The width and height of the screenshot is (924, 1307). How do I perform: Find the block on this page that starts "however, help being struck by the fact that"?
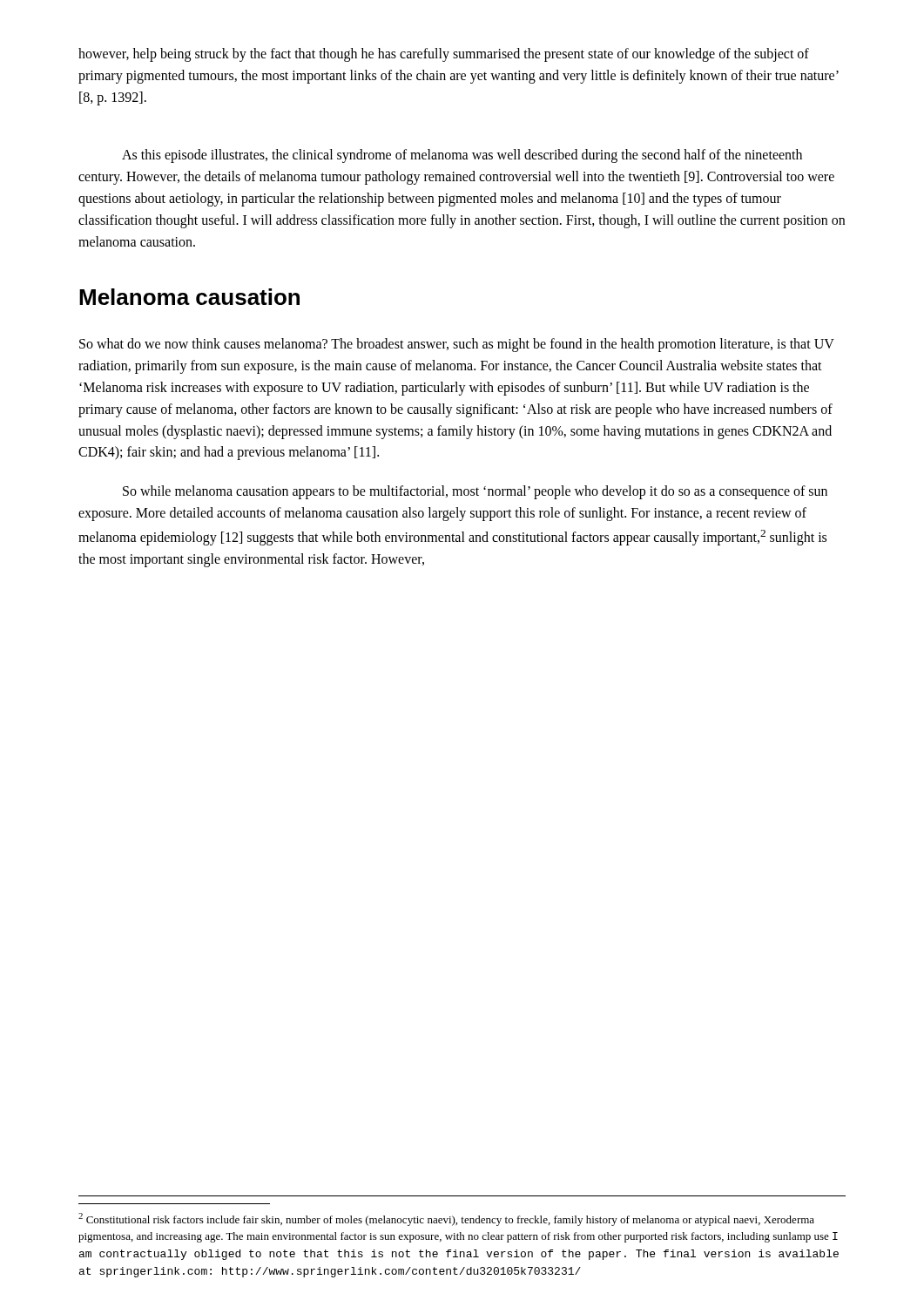[x=462, y=76]
